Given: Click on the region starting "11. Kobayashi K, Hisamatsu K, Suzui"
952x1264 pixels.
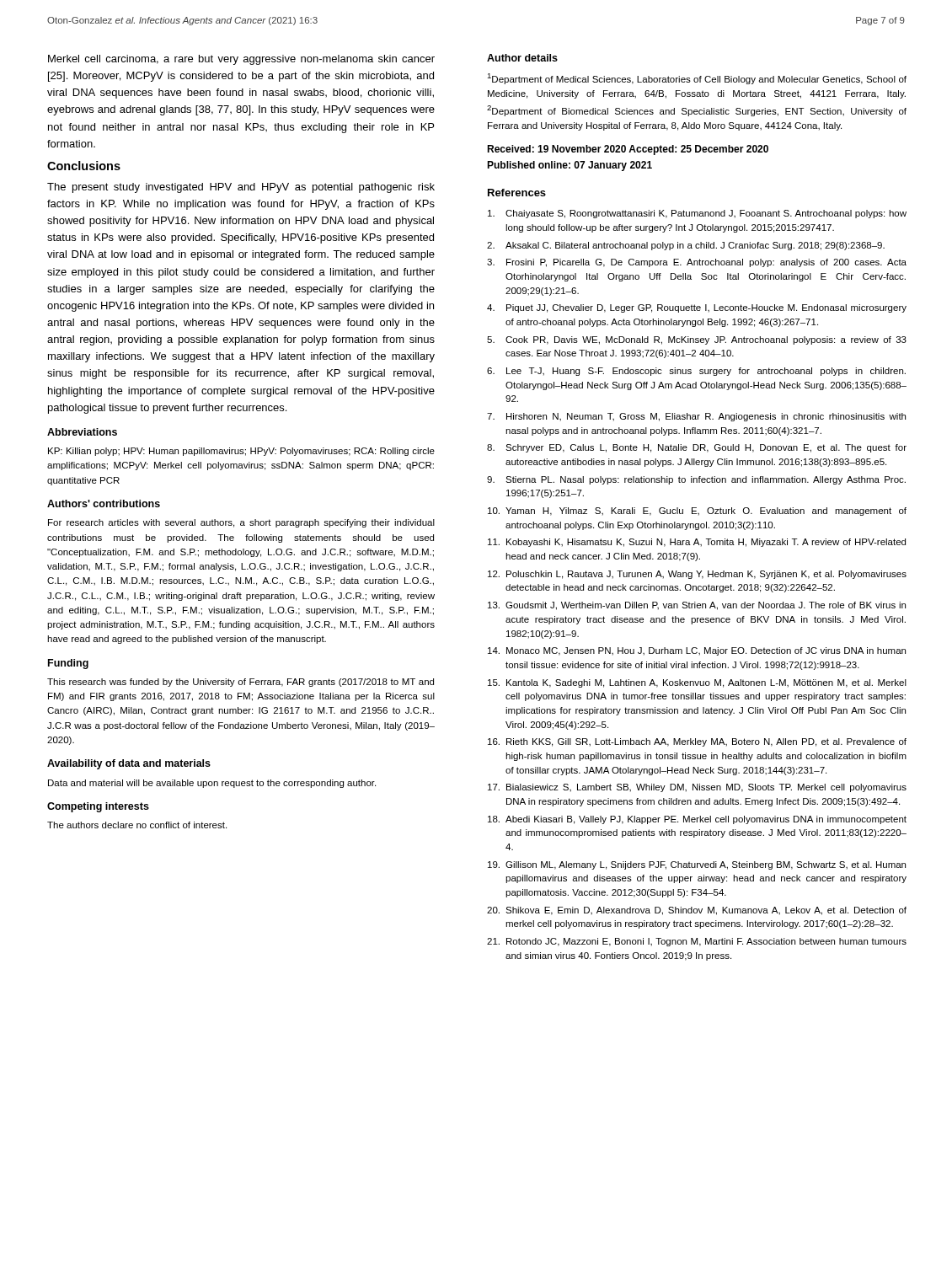Looking at the screenshot, I should pos(697,550).
